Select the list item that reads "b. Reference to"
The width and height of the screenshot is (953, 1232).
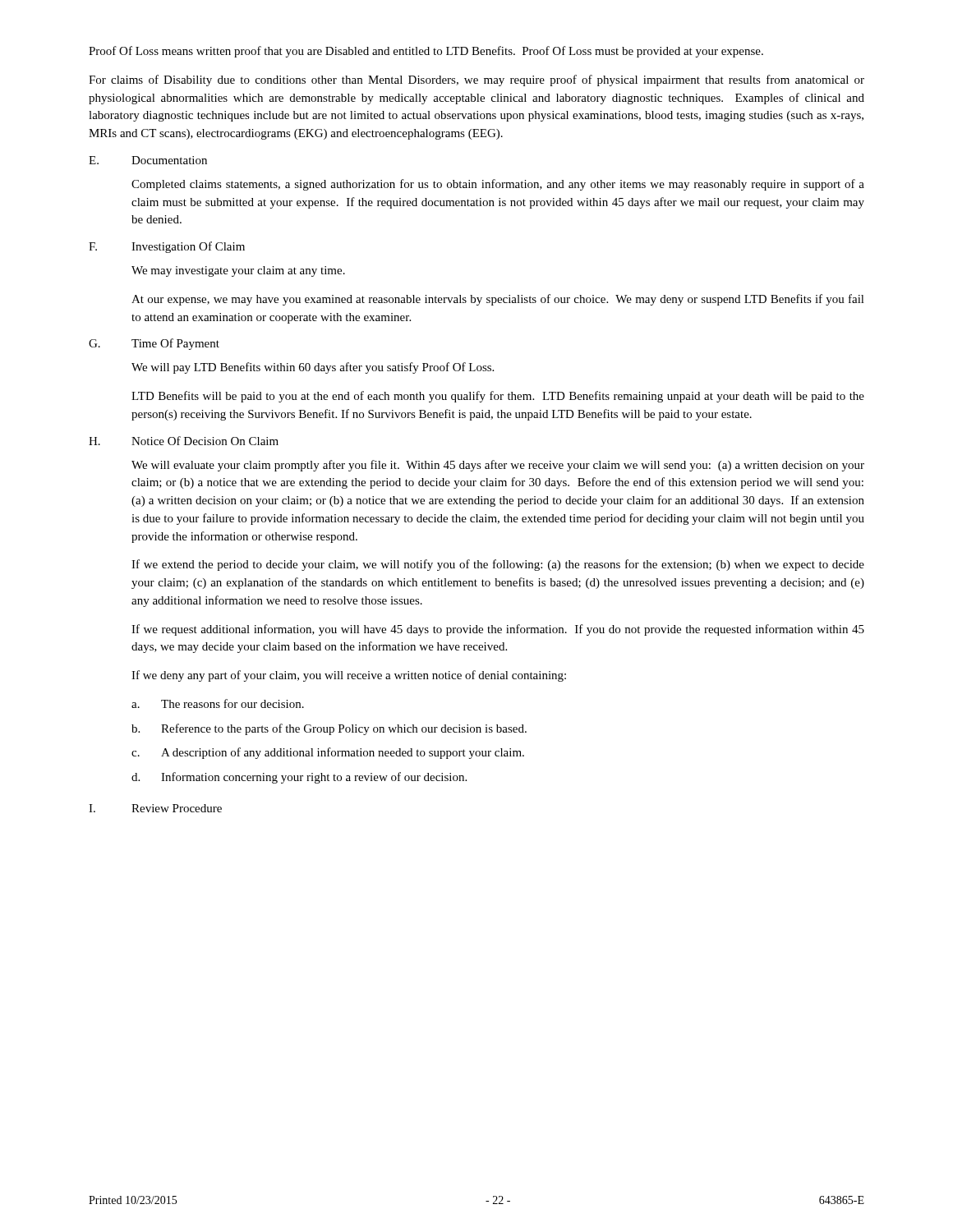point(498,729)
